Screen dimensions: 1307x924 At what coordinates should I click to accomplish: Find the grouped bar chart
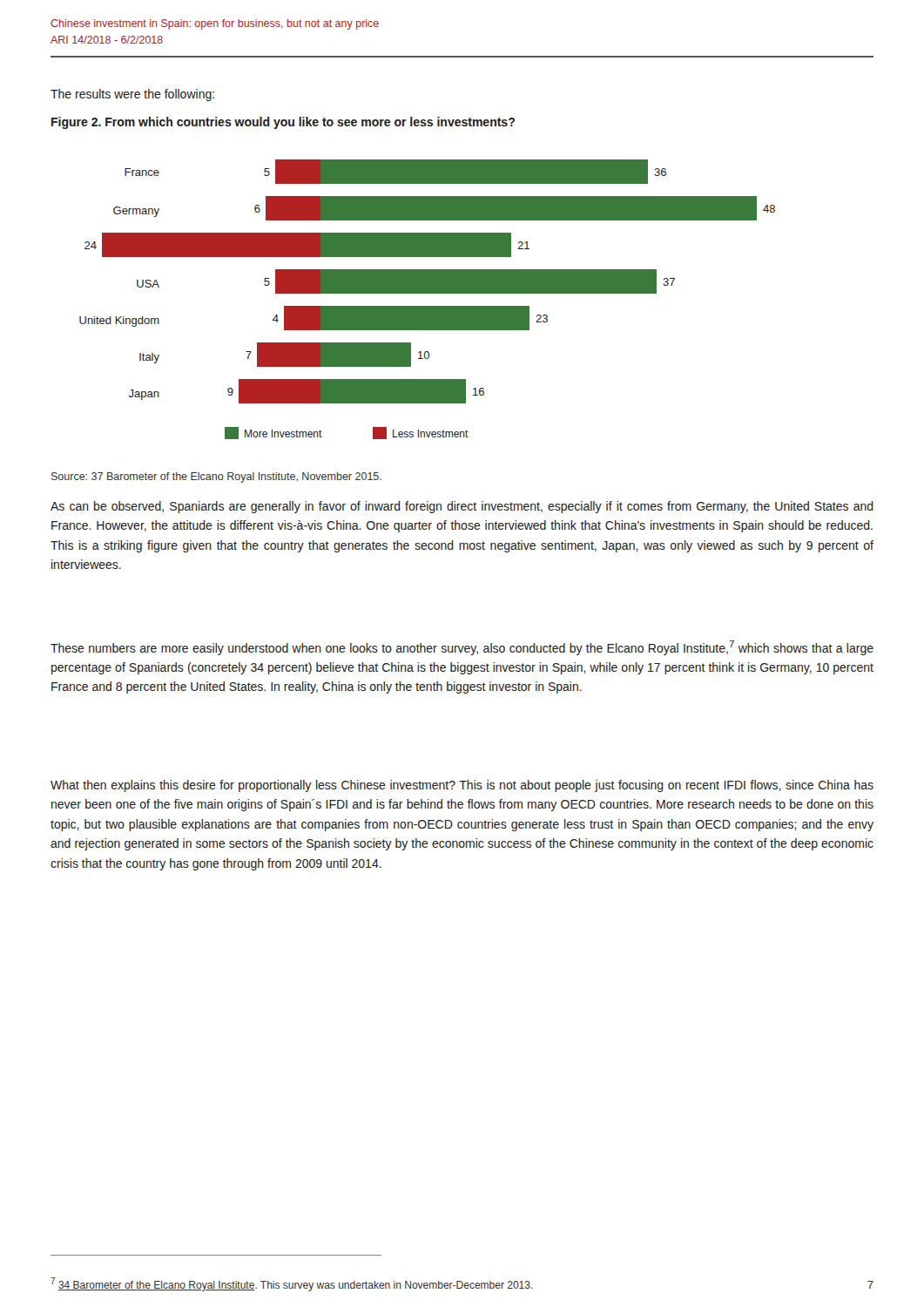click(462, 301)
